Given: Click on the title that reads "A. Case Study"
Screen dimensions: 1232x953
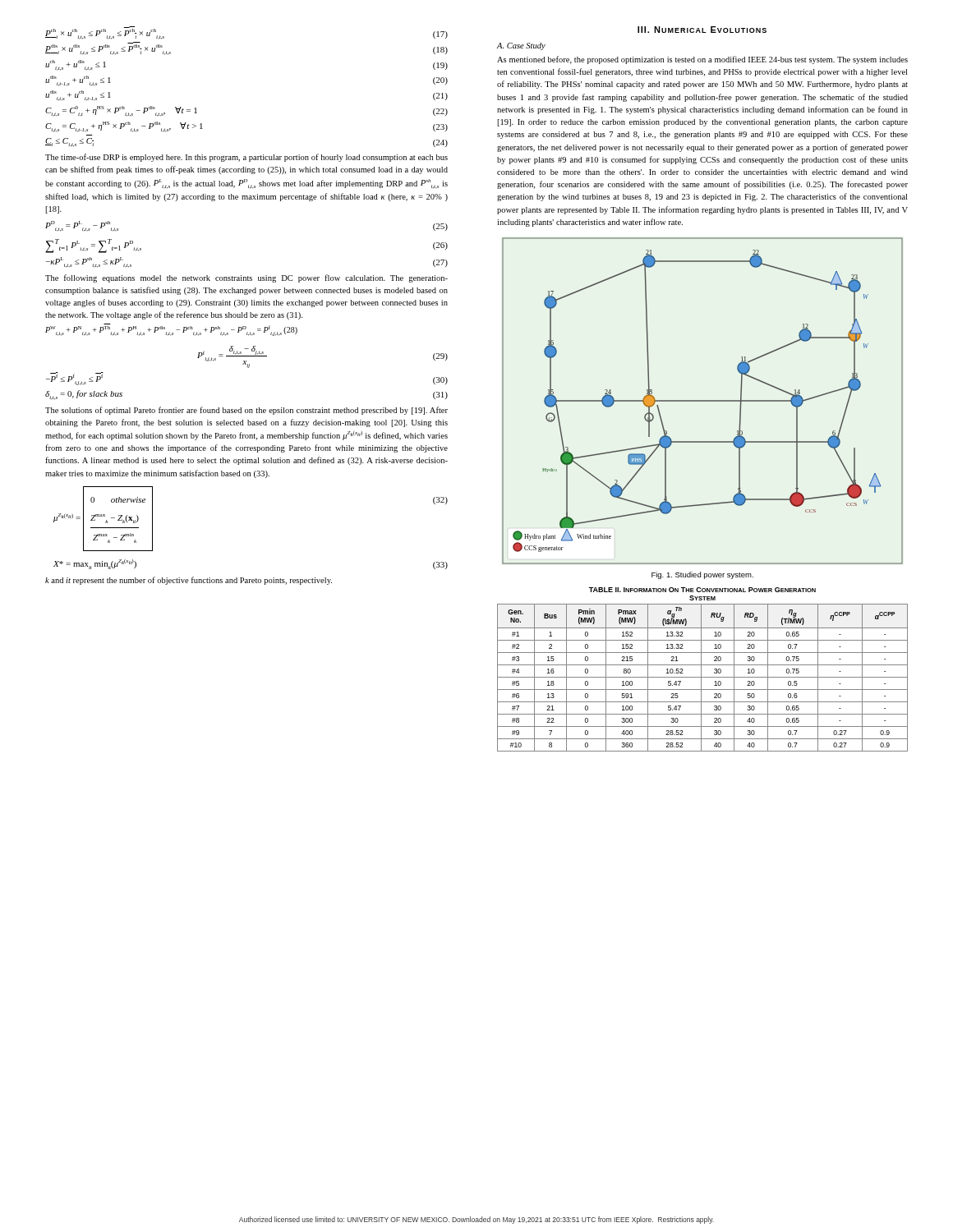Looking at the screenshot, I should click(x=521, y=46).
